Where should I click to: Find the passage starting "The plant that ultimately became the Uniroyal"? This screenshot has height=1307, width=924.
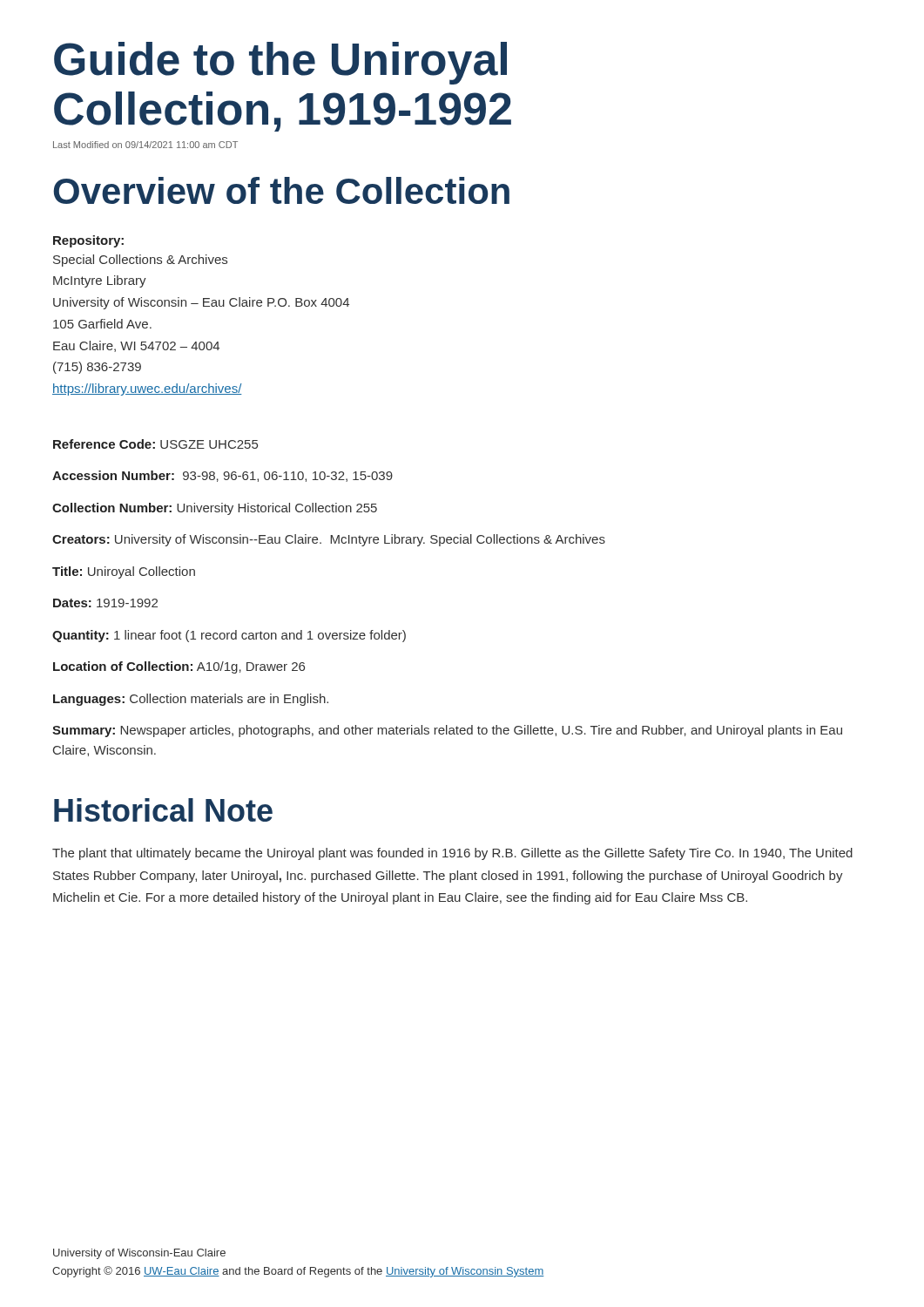pyautogui.click(x=462, y=875)
